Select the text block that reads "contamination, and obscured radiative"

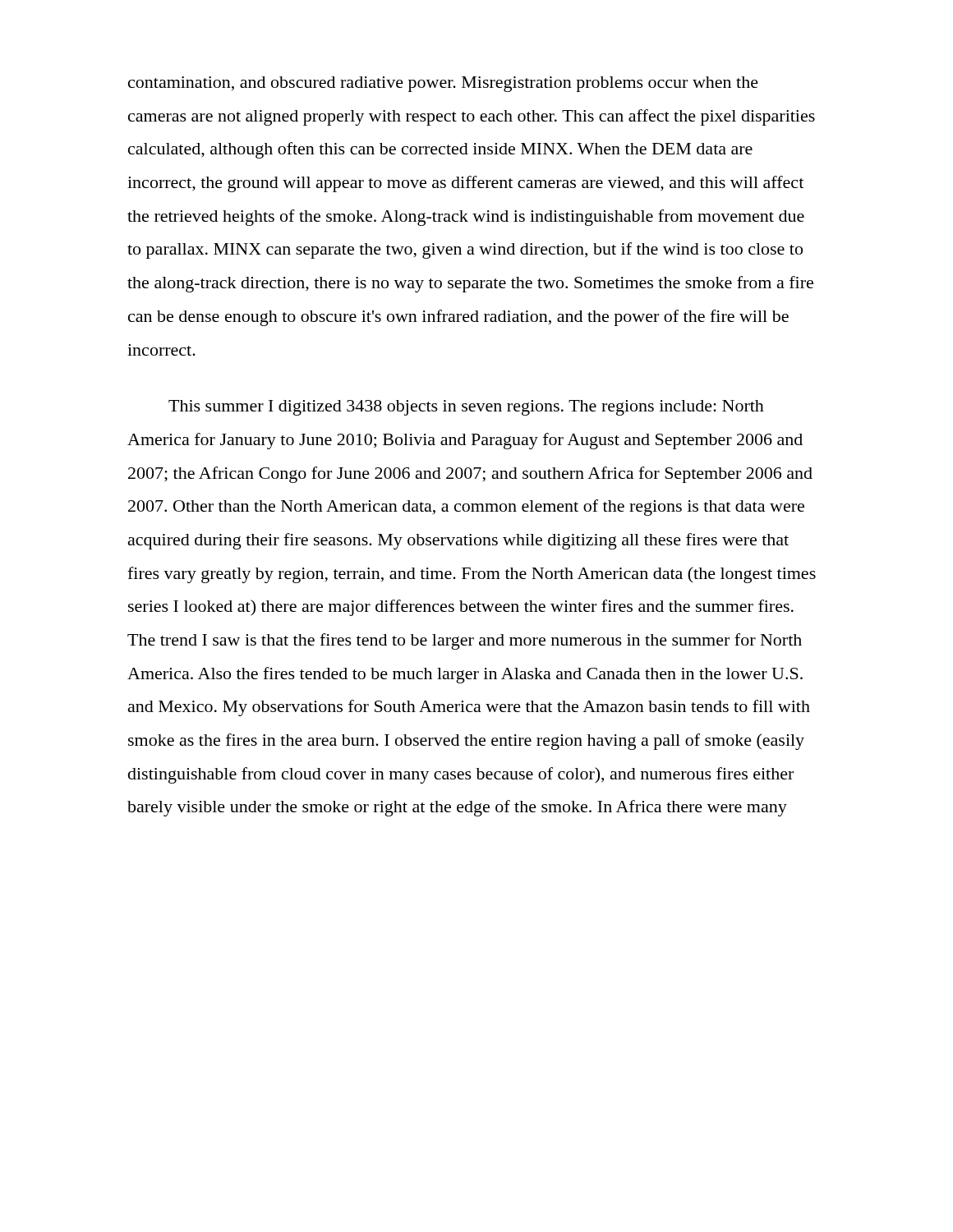471,215
